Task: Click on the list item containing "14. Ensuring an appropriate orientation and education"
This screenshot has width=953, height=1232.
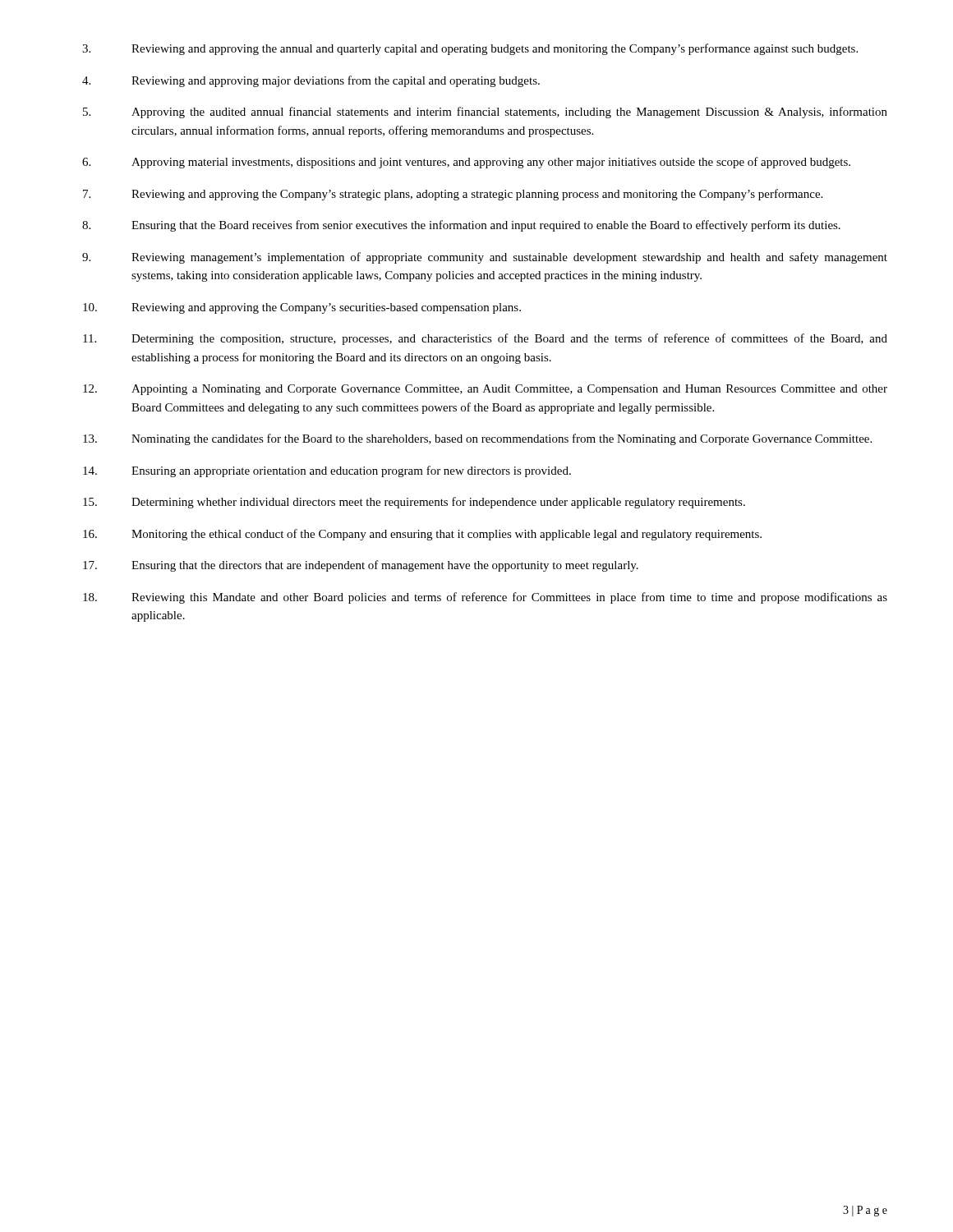Action: click(485, 470)
